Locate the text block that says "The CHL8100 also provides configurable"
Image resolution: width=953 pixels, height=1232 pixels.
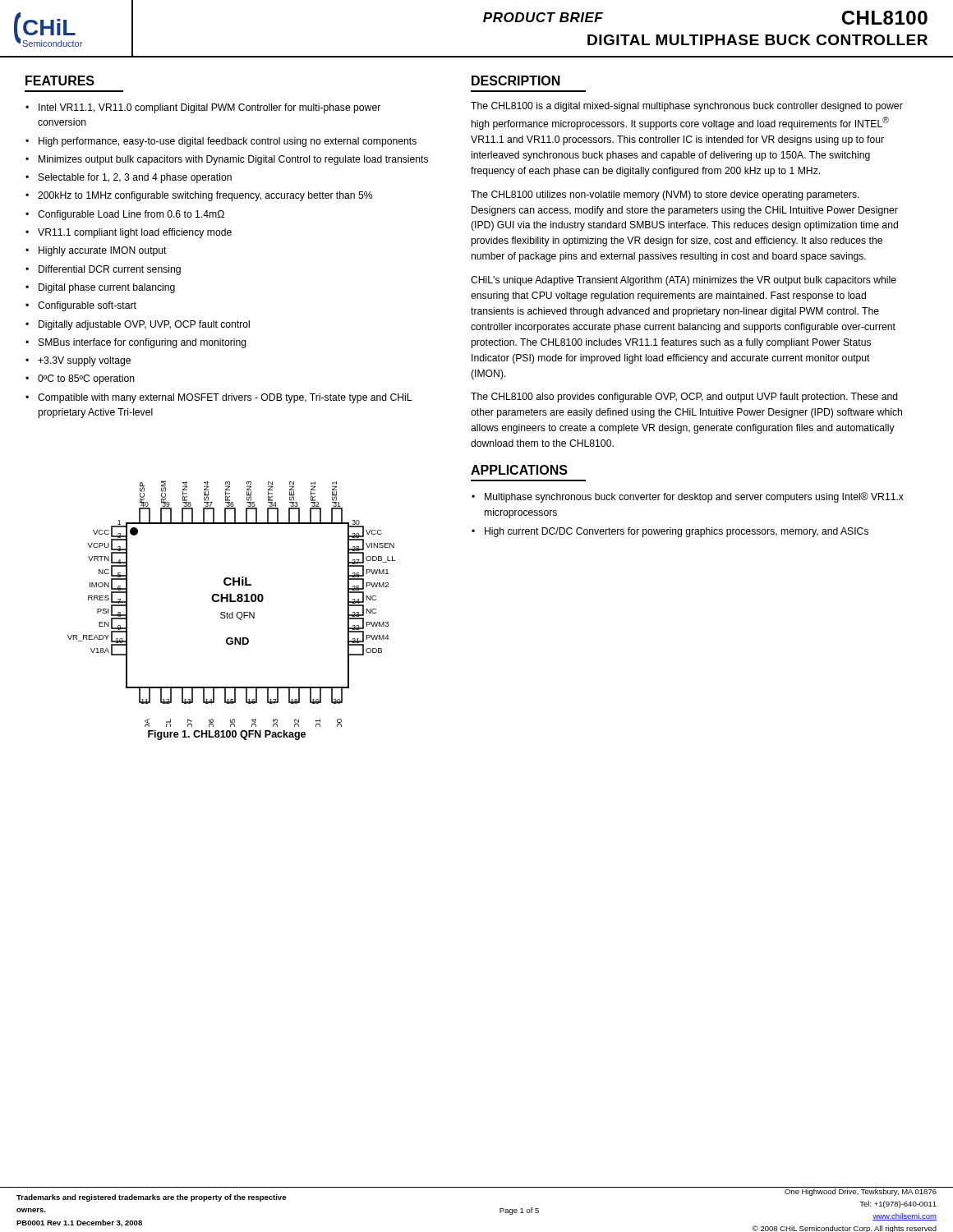point(687,420)
